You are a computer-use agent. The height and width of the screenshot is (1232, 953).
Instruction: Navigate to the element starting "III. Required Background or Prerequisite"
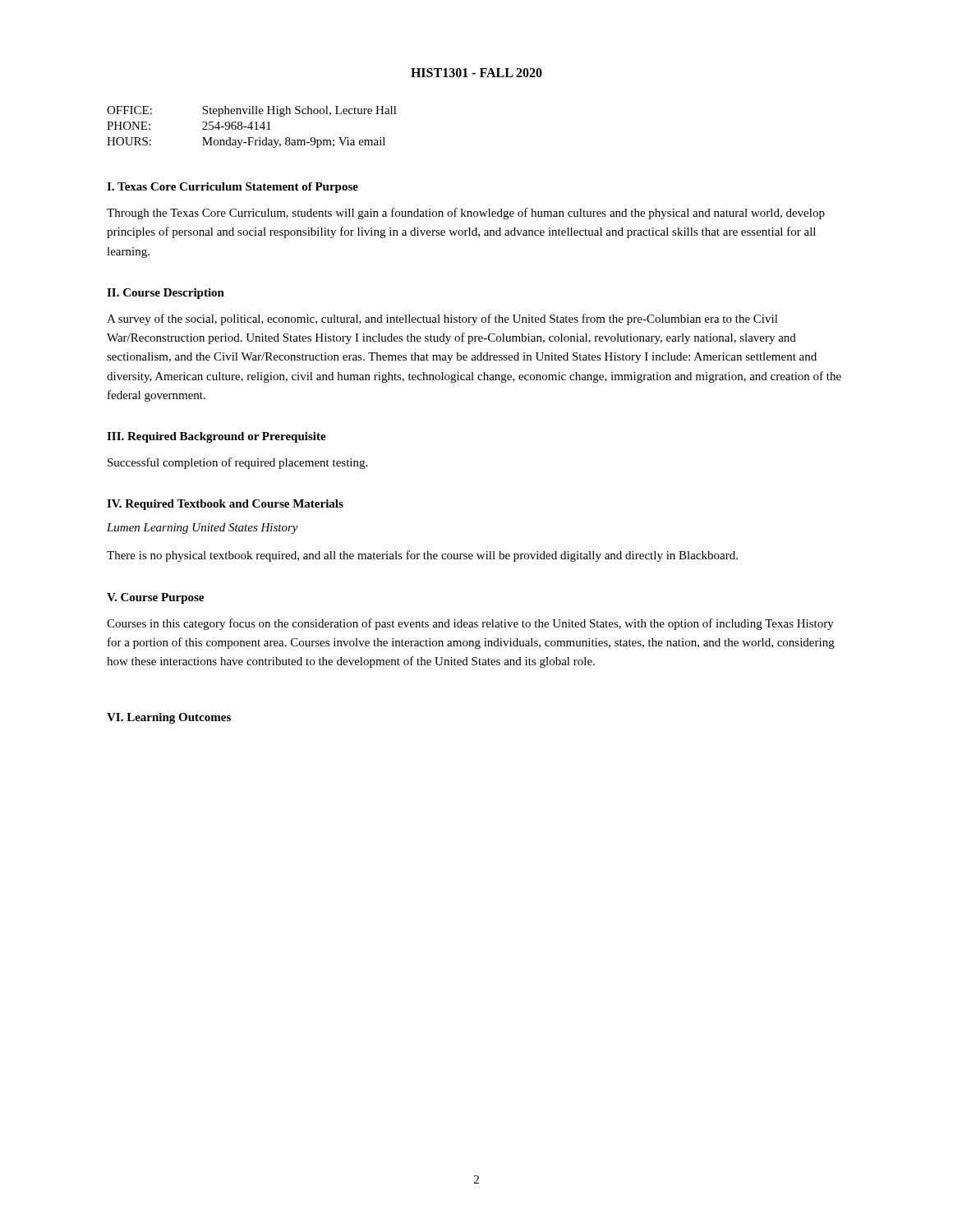(x=216, y=436)
